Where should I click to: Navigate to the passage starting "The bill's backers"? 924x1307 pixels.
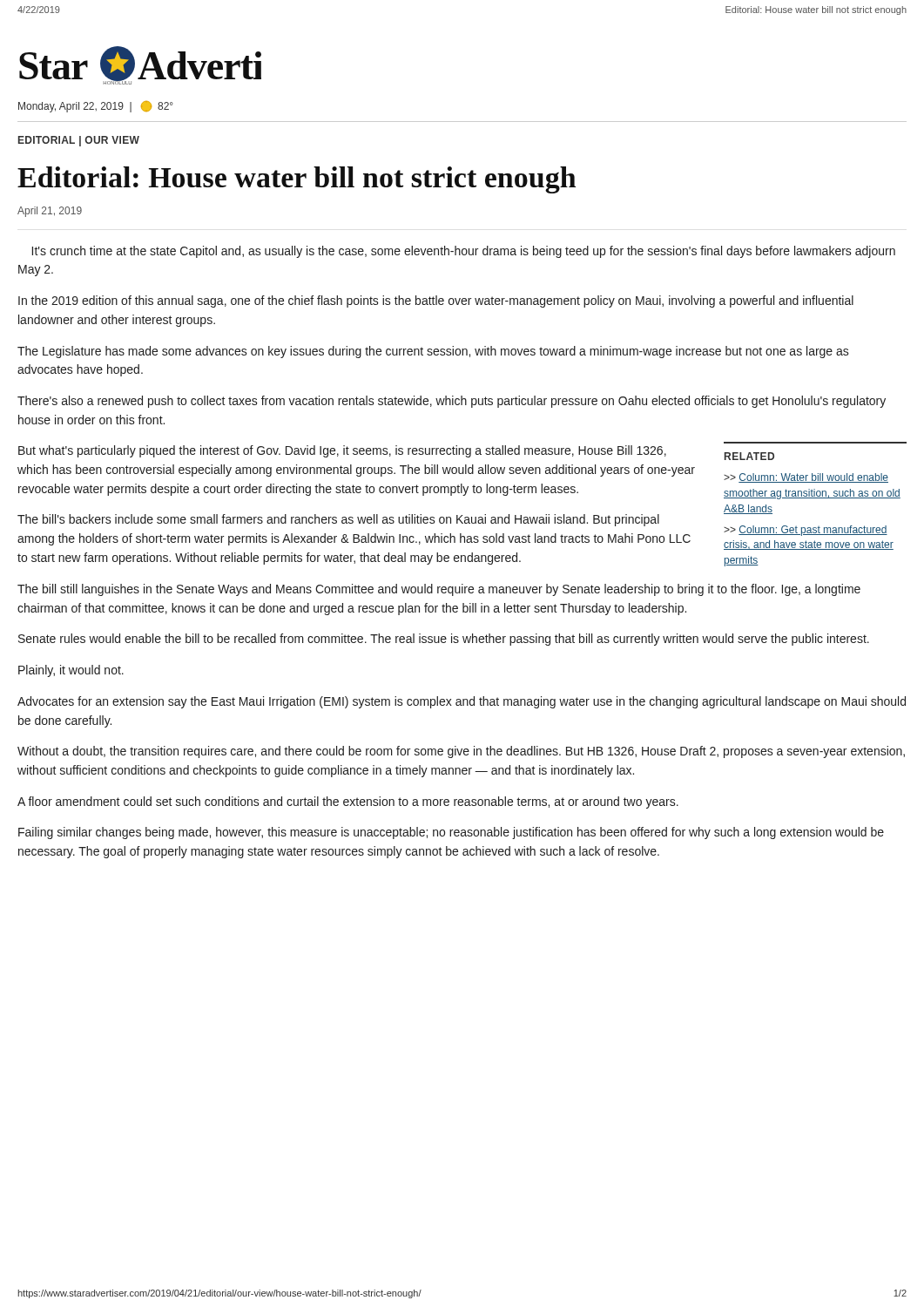[354, 538]
